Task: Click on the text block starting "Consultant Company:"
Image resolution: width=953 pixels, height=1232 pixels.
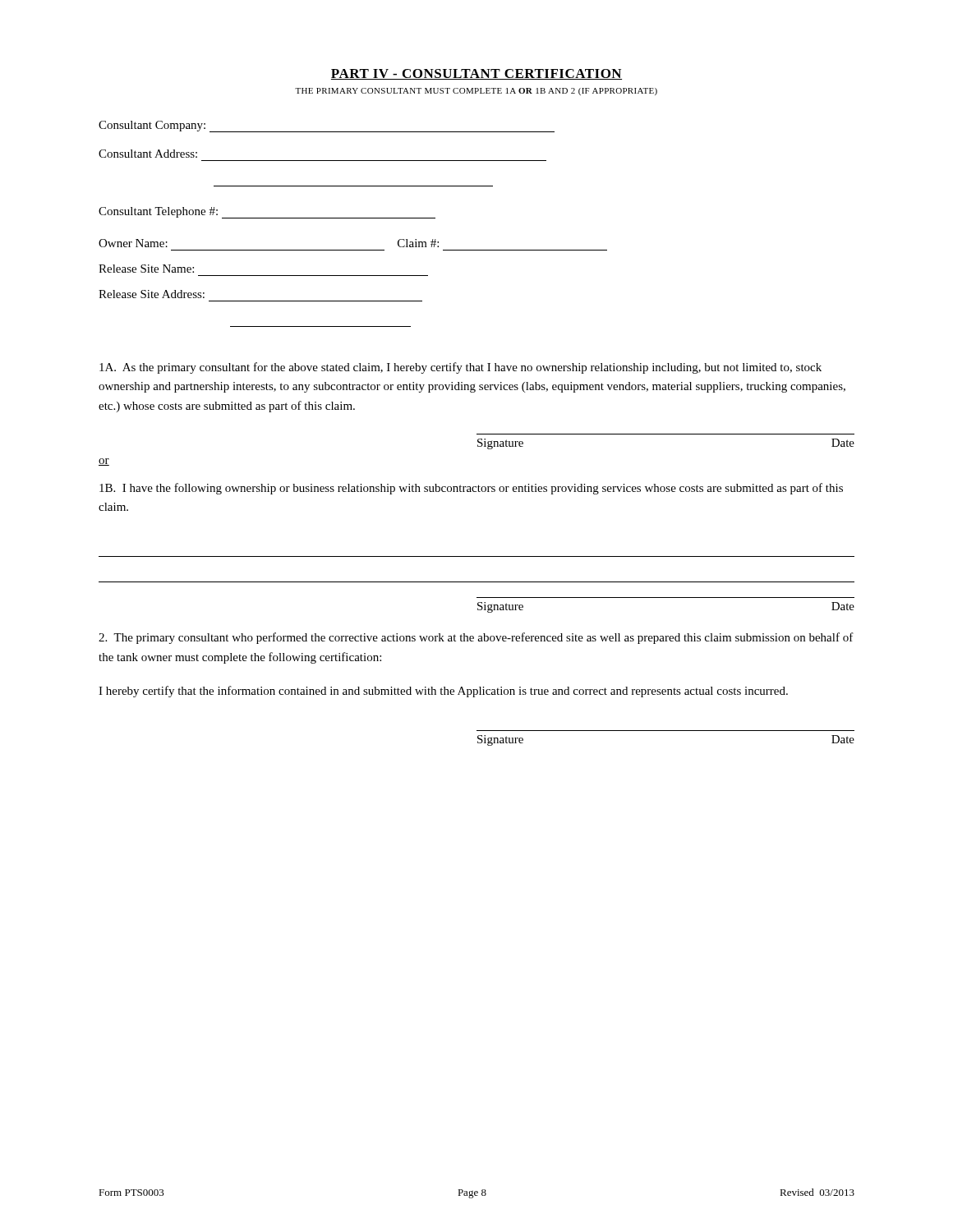Action: [327, 124]
